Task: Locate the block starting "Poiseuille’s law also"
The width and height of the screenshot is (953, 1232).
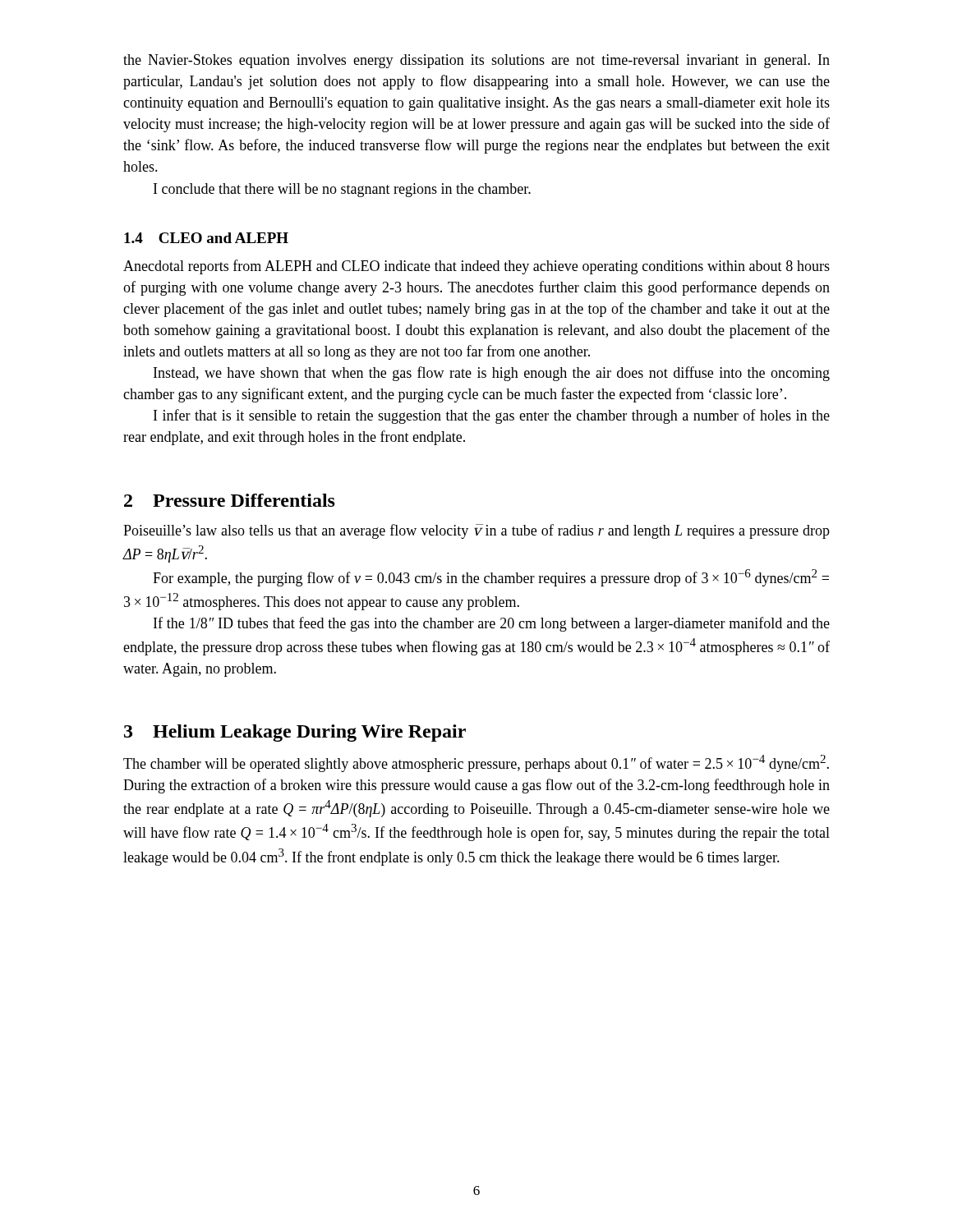Action: pos(476,599)
